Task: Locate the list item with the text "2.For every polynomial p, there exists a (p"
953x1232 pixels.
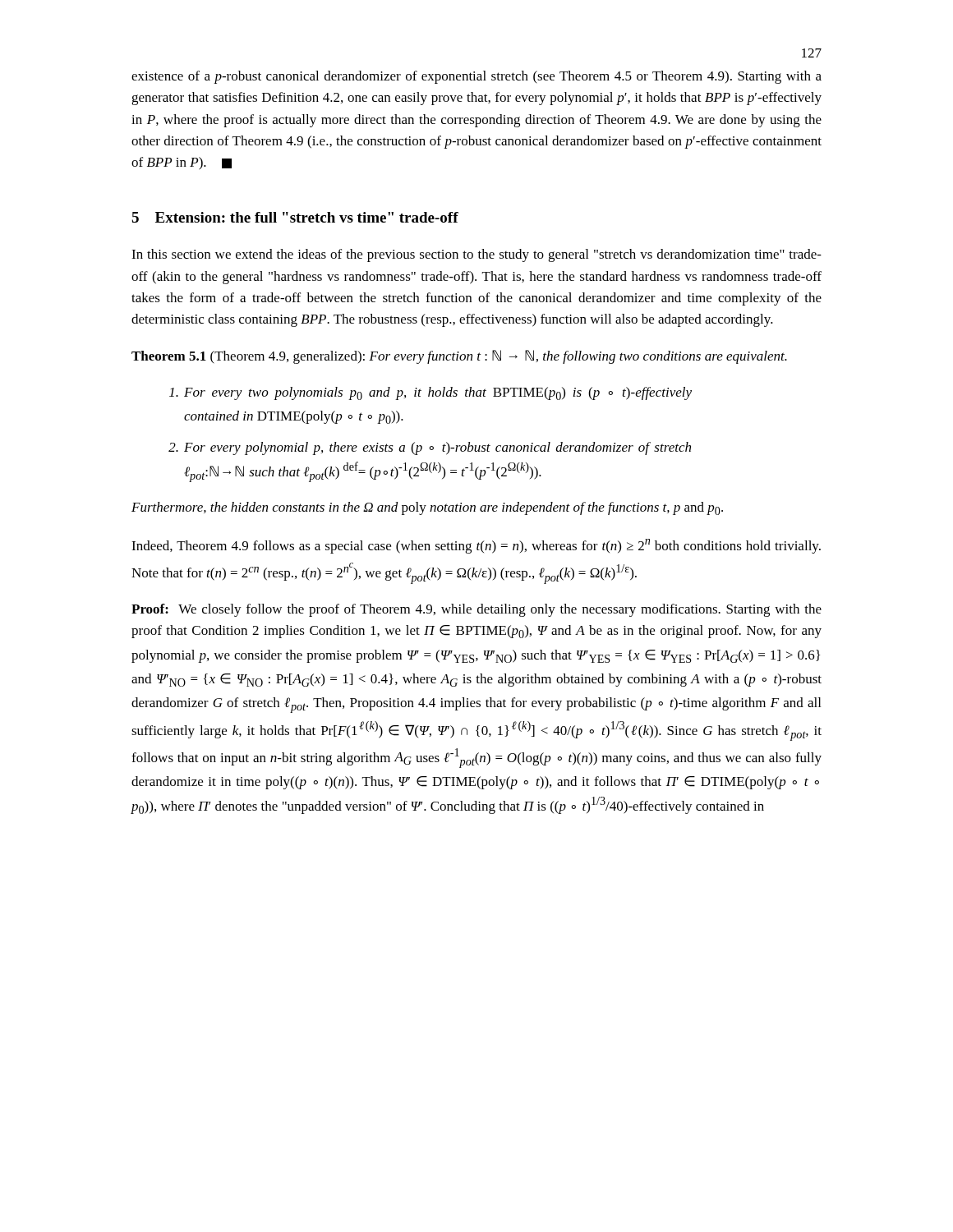Action: click(x=426, y=461)
